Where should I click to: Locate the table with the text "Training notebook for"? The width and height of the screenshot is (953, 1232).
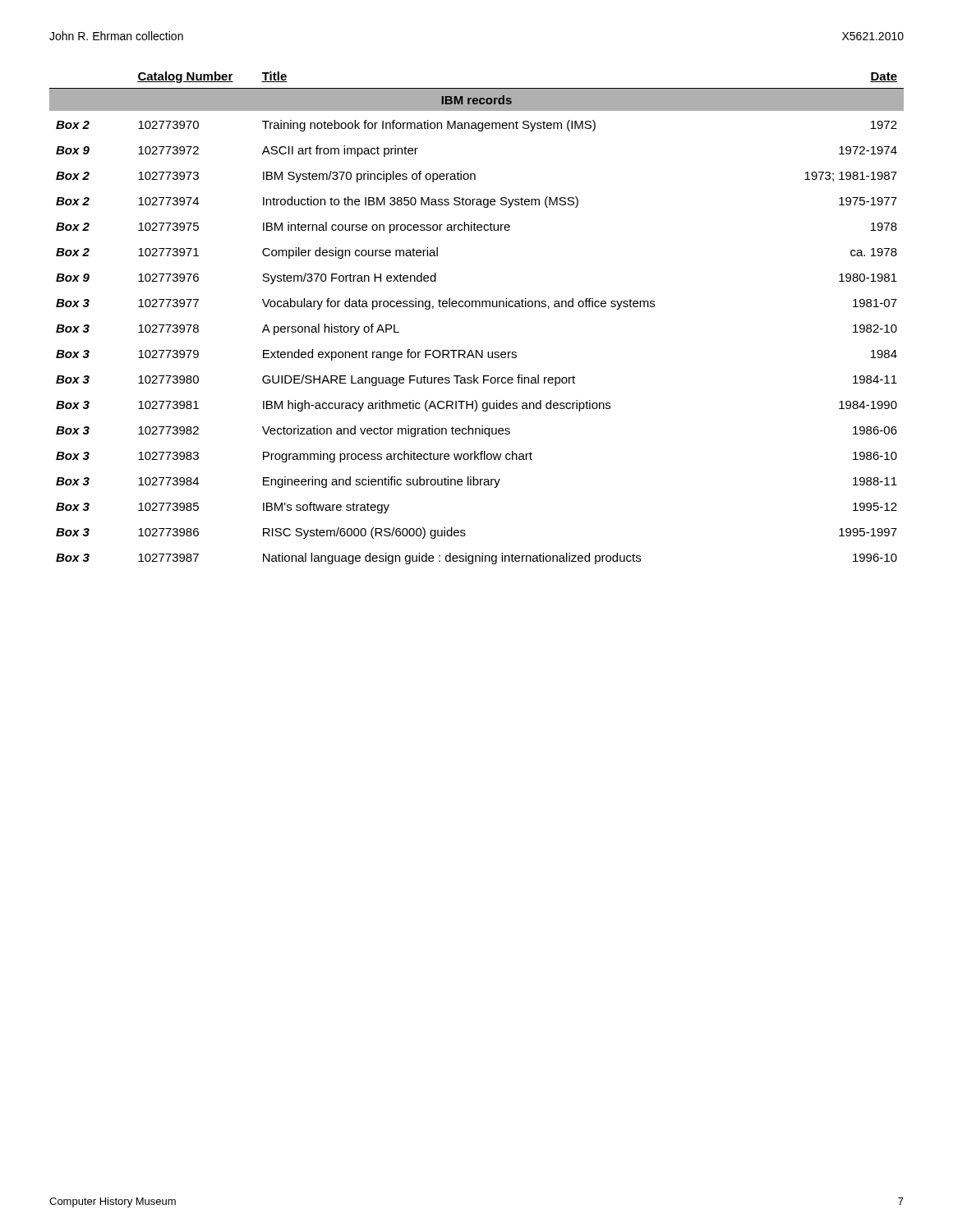476,317
